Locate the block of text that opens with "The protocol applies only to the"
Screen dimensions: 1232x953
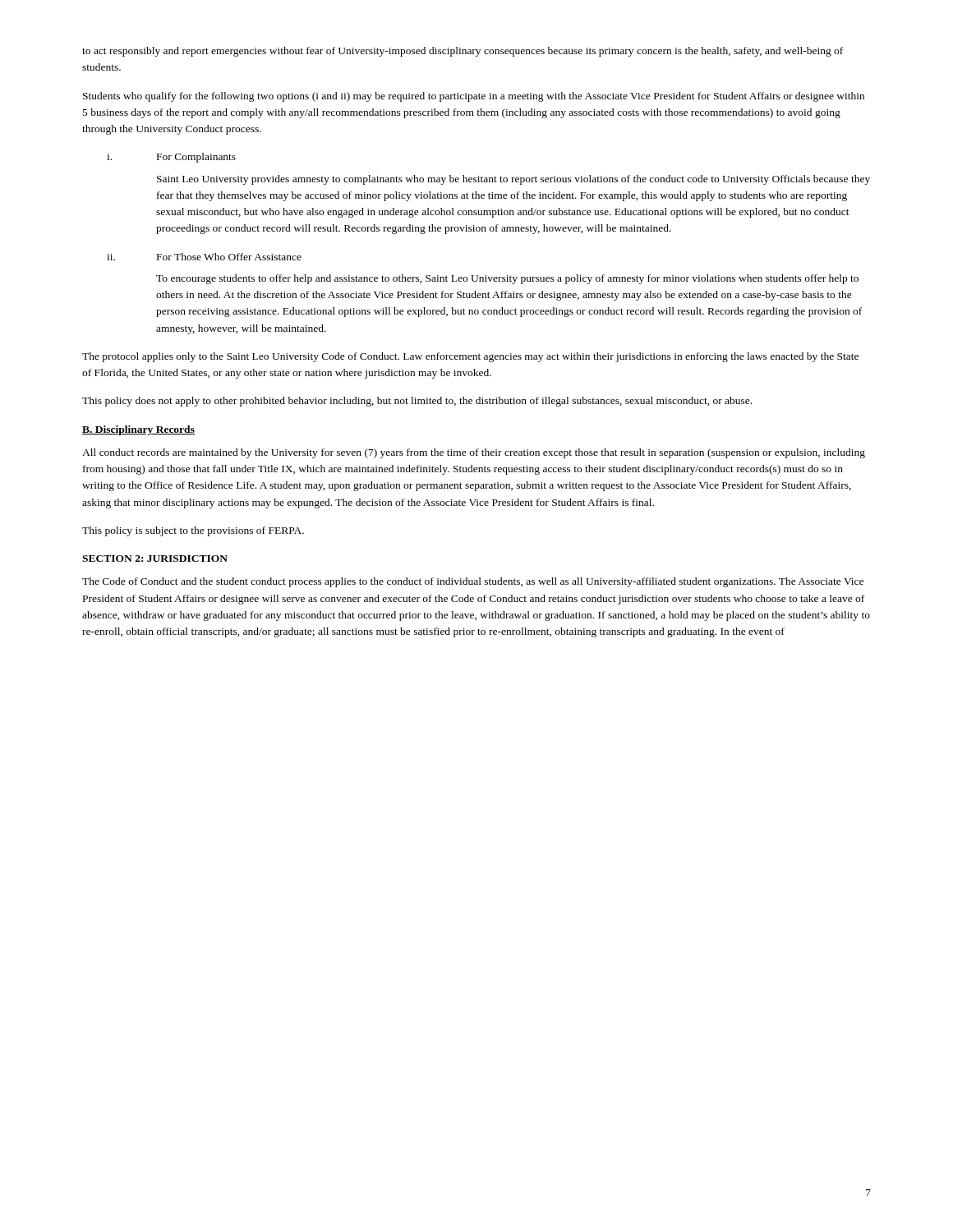pyautogui.click(x=476, y=365)
